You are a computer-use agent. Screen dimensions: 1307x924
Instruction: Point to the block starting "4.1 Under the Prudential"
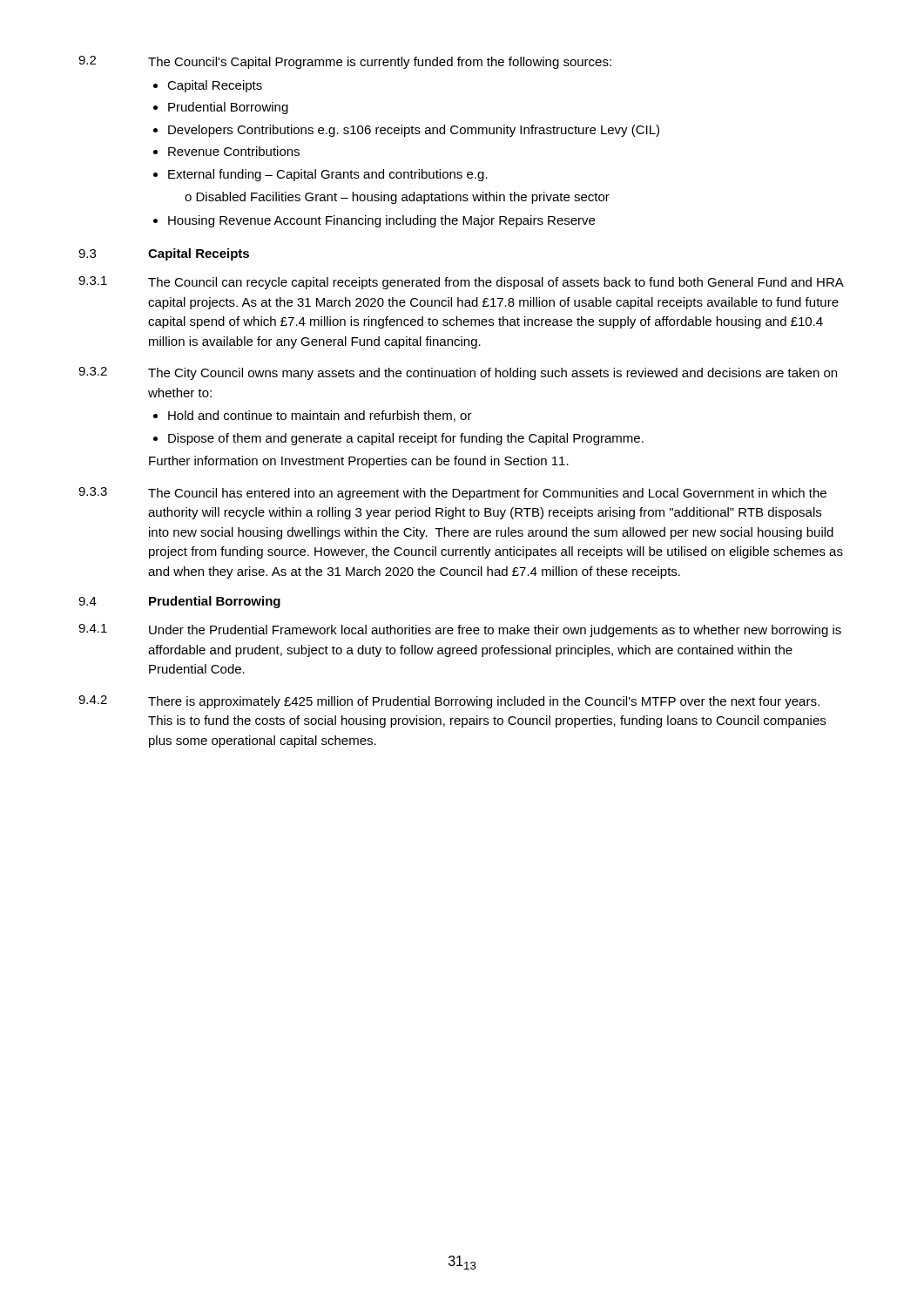pos(462,650)
